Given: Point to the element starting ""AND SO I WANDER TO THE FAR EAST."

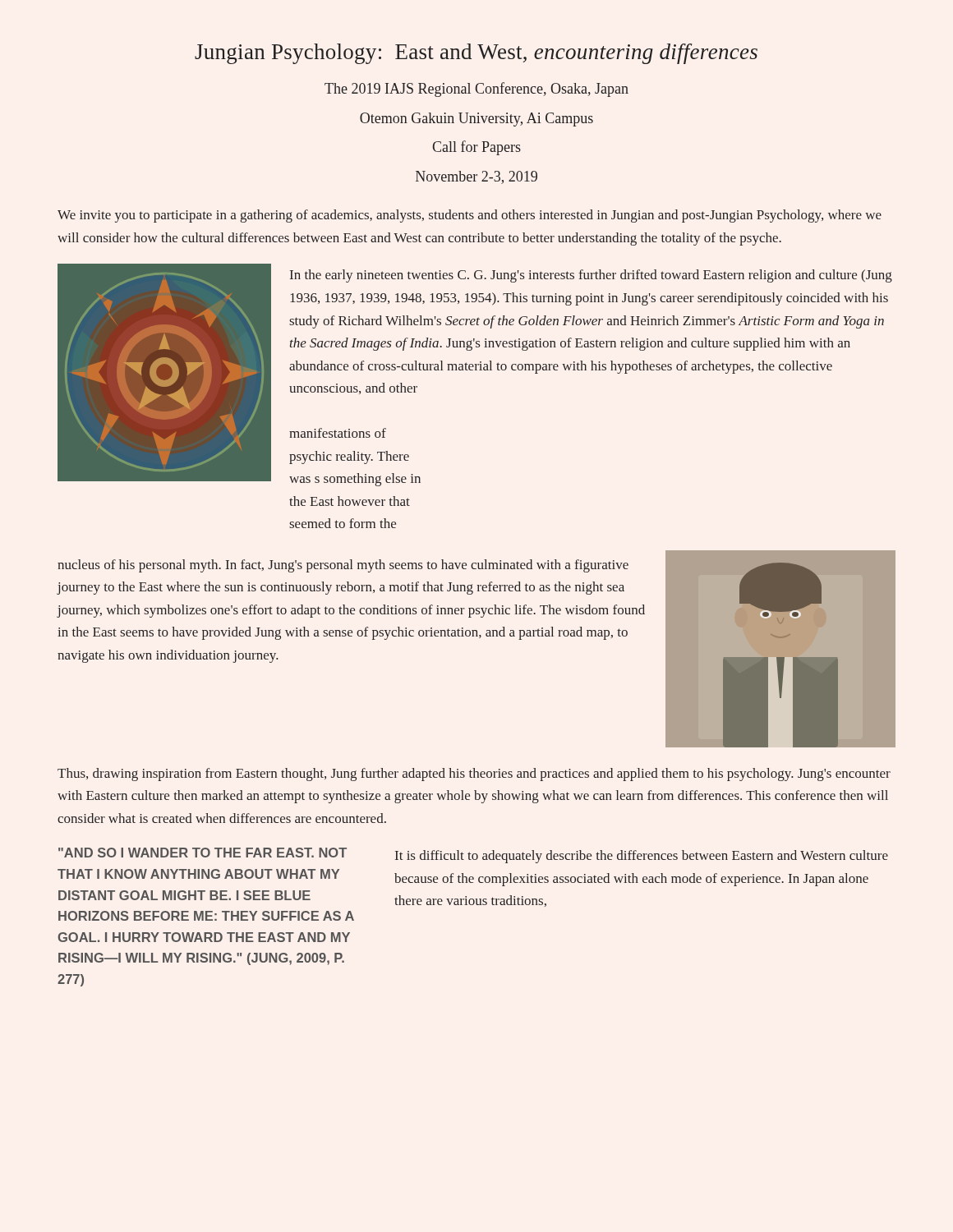Looking at the screenshot, I should 206,916.
